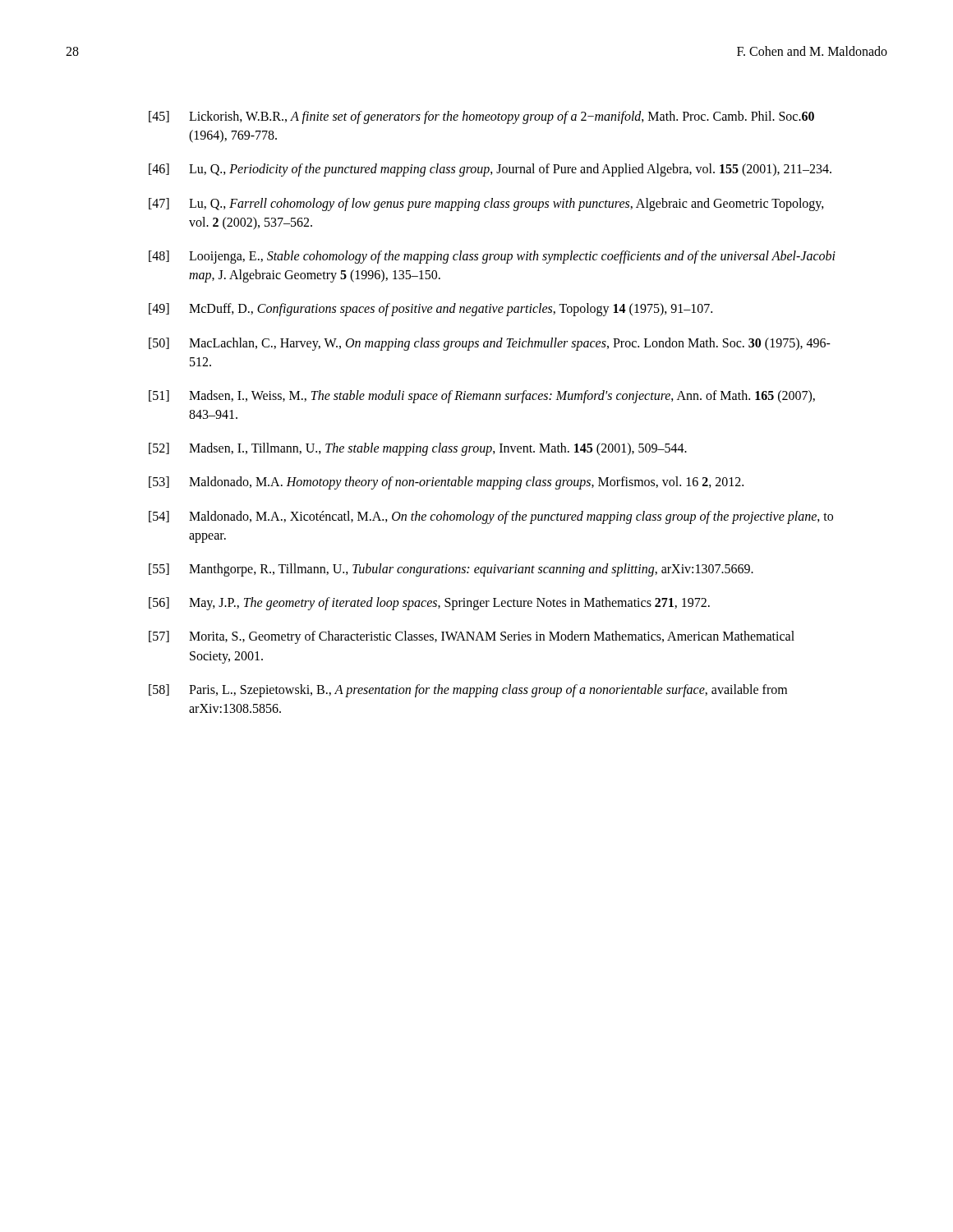Find the text starting "[45] Lickorish, W.B.R., A finite set"

click(493, 126)
